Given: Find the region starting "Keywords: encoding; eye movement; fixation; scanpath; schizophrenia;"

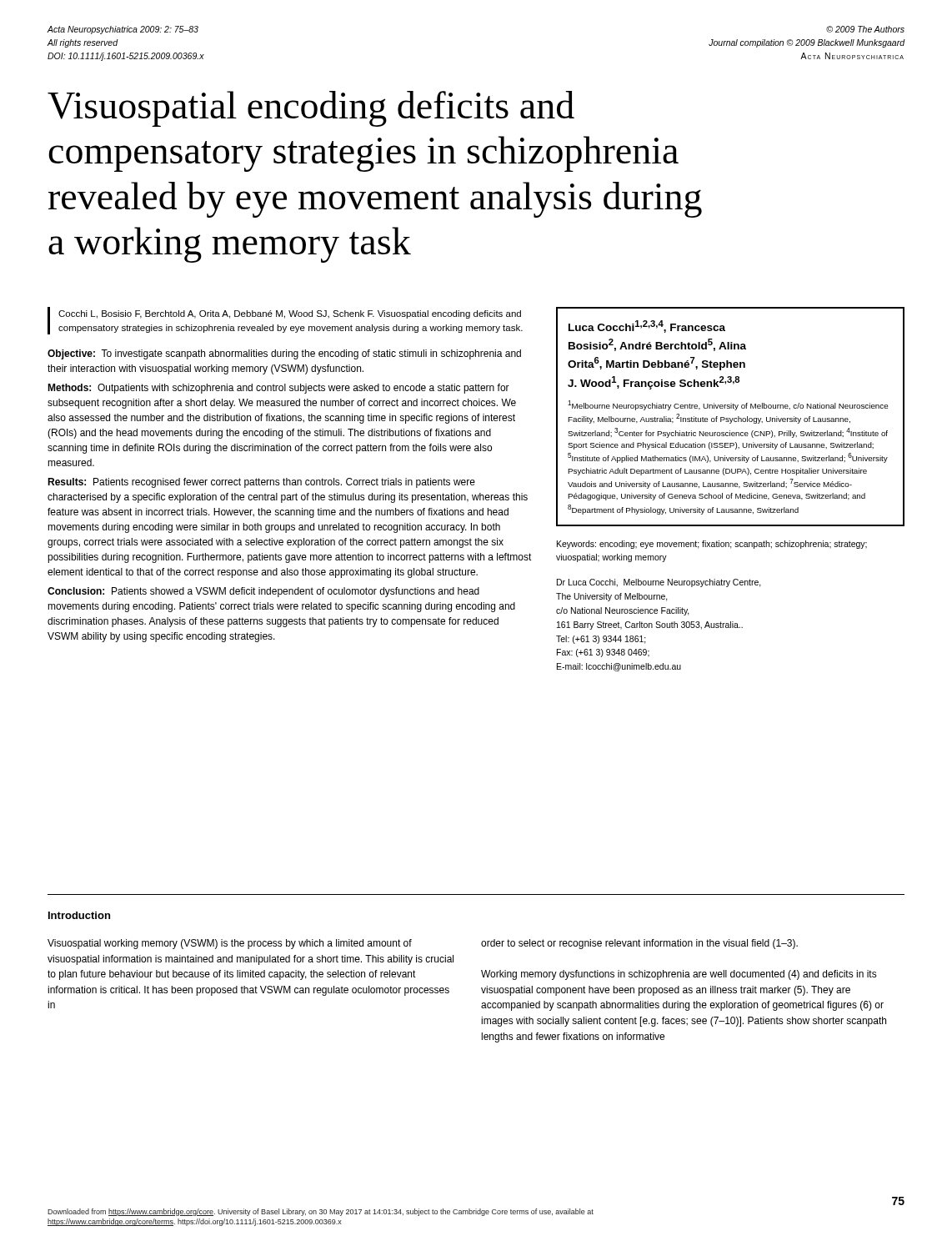Looking at the screenshot, I should point(712,550).
